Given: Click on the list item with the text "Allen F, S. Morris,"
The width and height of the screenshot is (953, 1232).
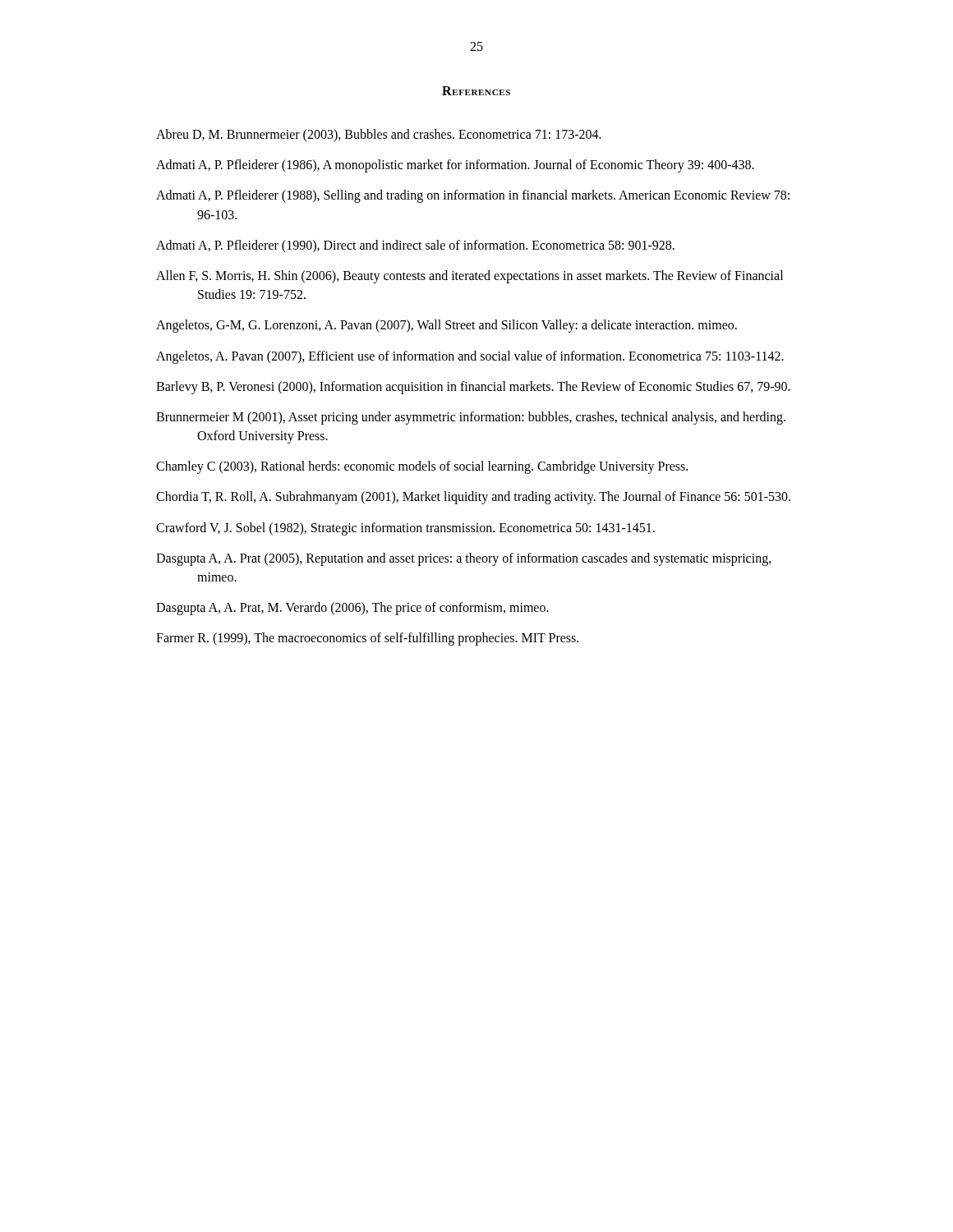Looking at the screenshot, I should [x=470, y=285].
